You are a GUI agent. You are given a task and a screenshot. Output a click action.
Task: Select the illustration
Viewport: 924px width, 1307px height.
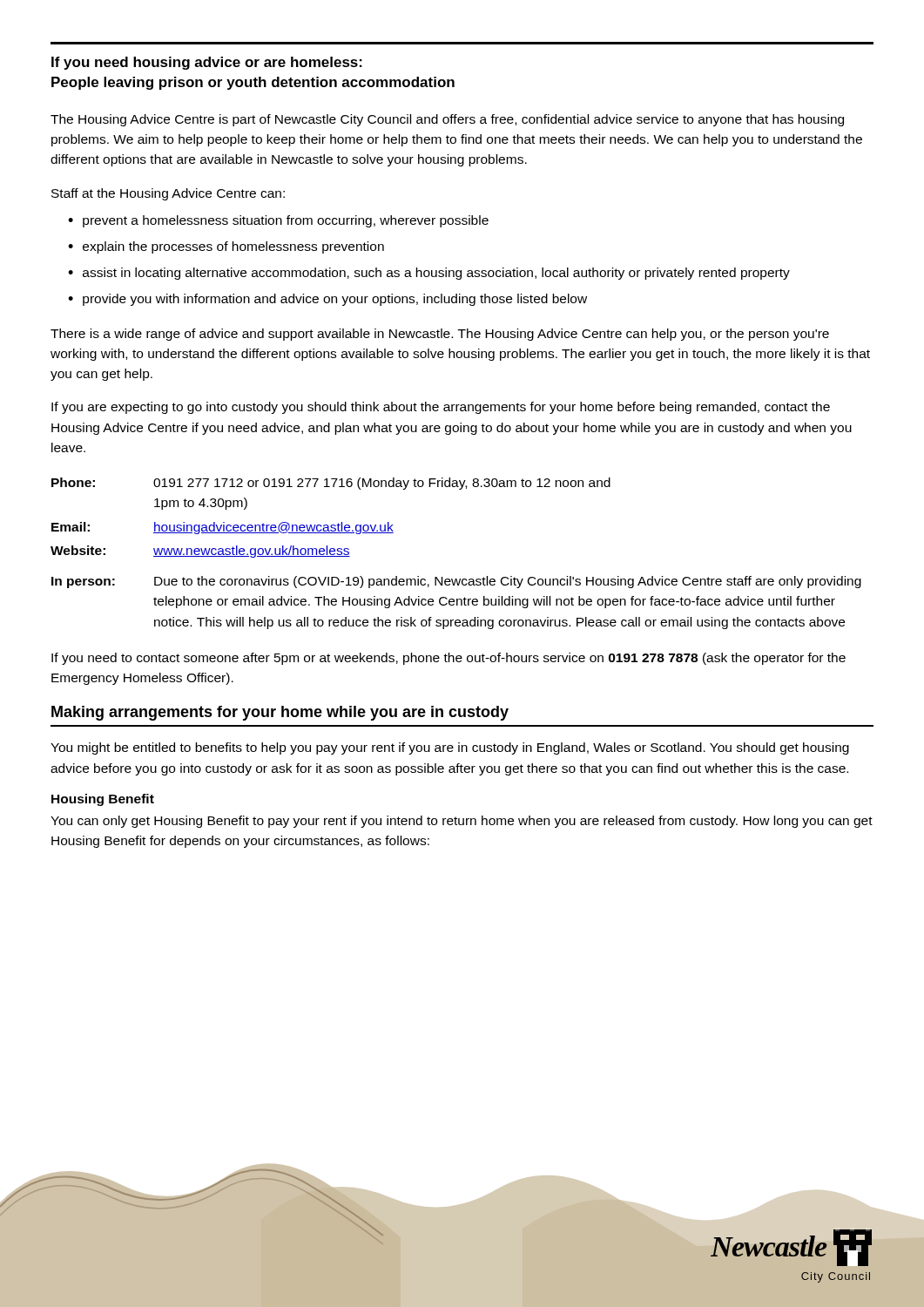tap(462, 1220)
